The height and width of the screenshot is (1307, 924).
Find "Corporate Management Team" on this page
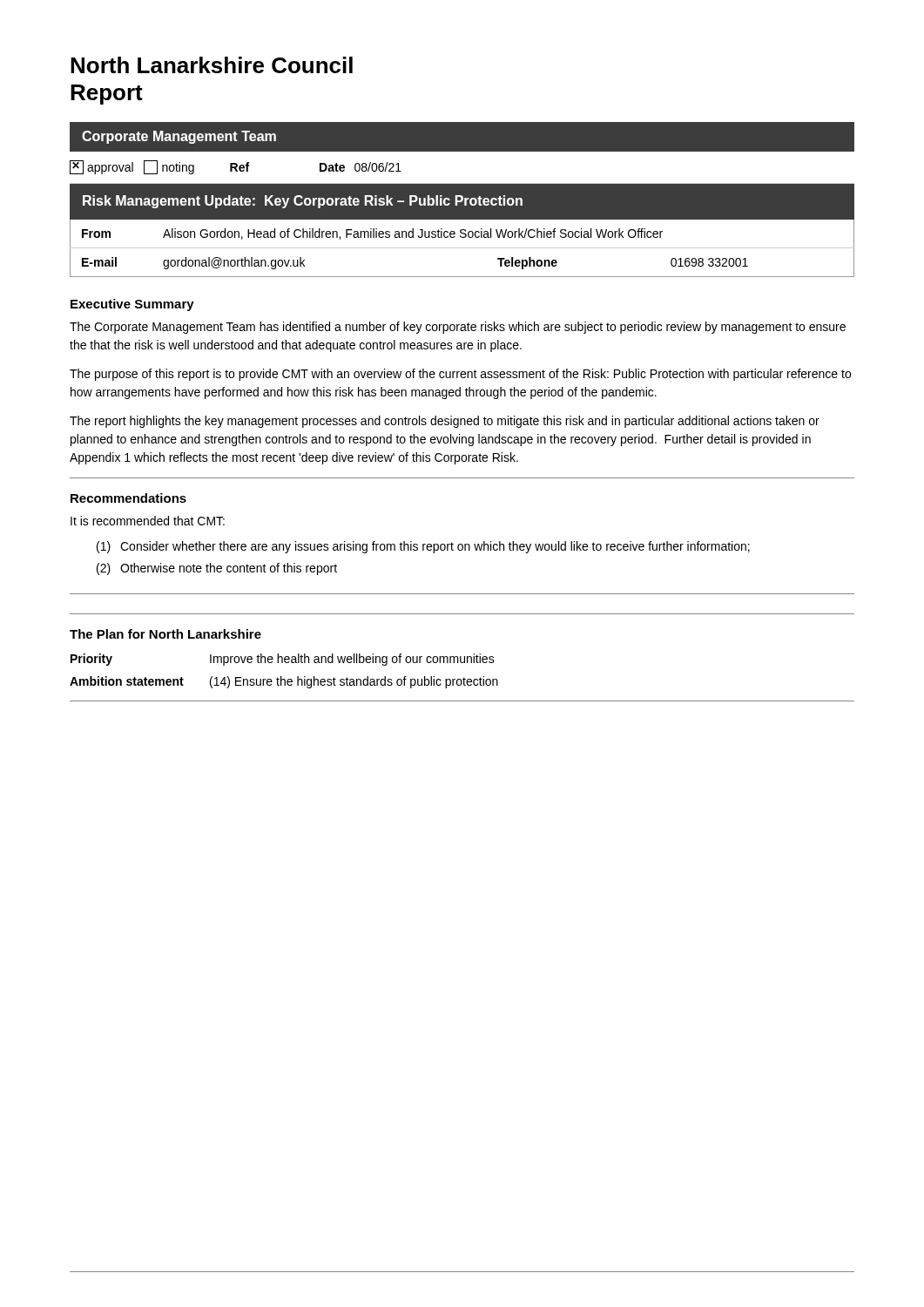tap(179, 137)
